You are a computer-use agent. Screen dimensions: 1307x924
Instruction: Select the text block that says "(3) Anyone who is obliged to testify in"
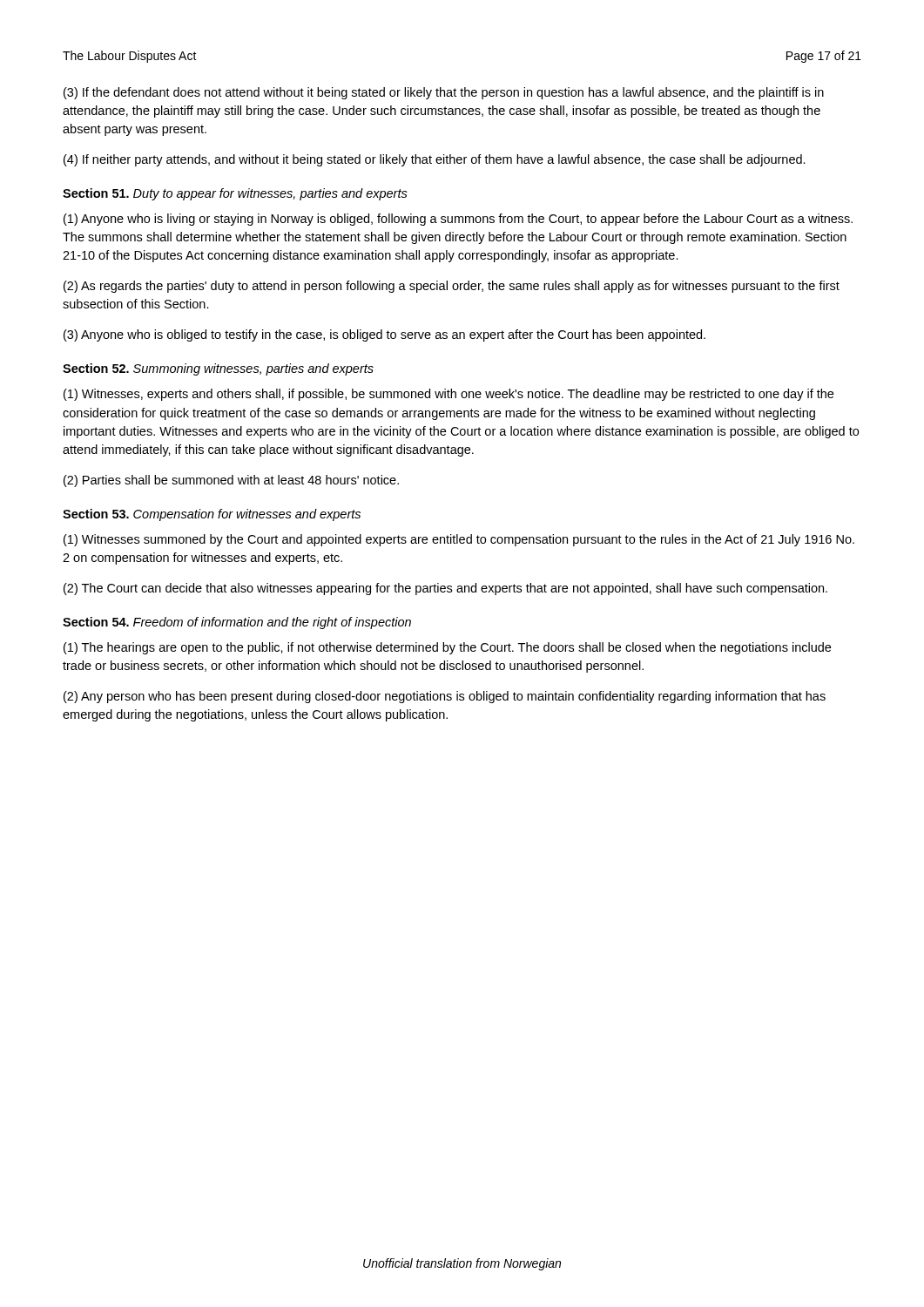(x=385, y=335)
